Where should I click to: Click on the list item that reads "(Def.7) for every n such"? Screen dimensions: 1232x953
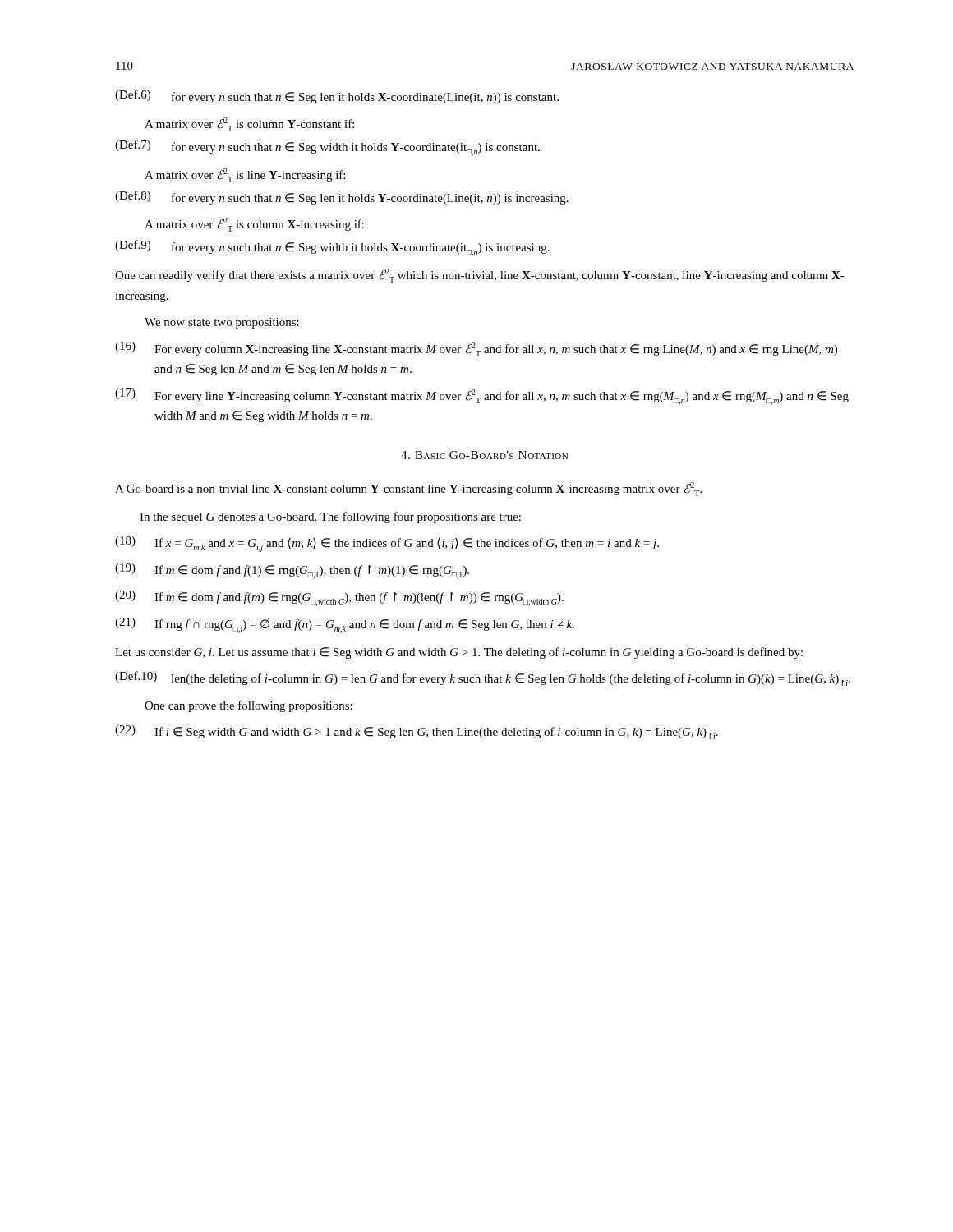tap(485, 147)
